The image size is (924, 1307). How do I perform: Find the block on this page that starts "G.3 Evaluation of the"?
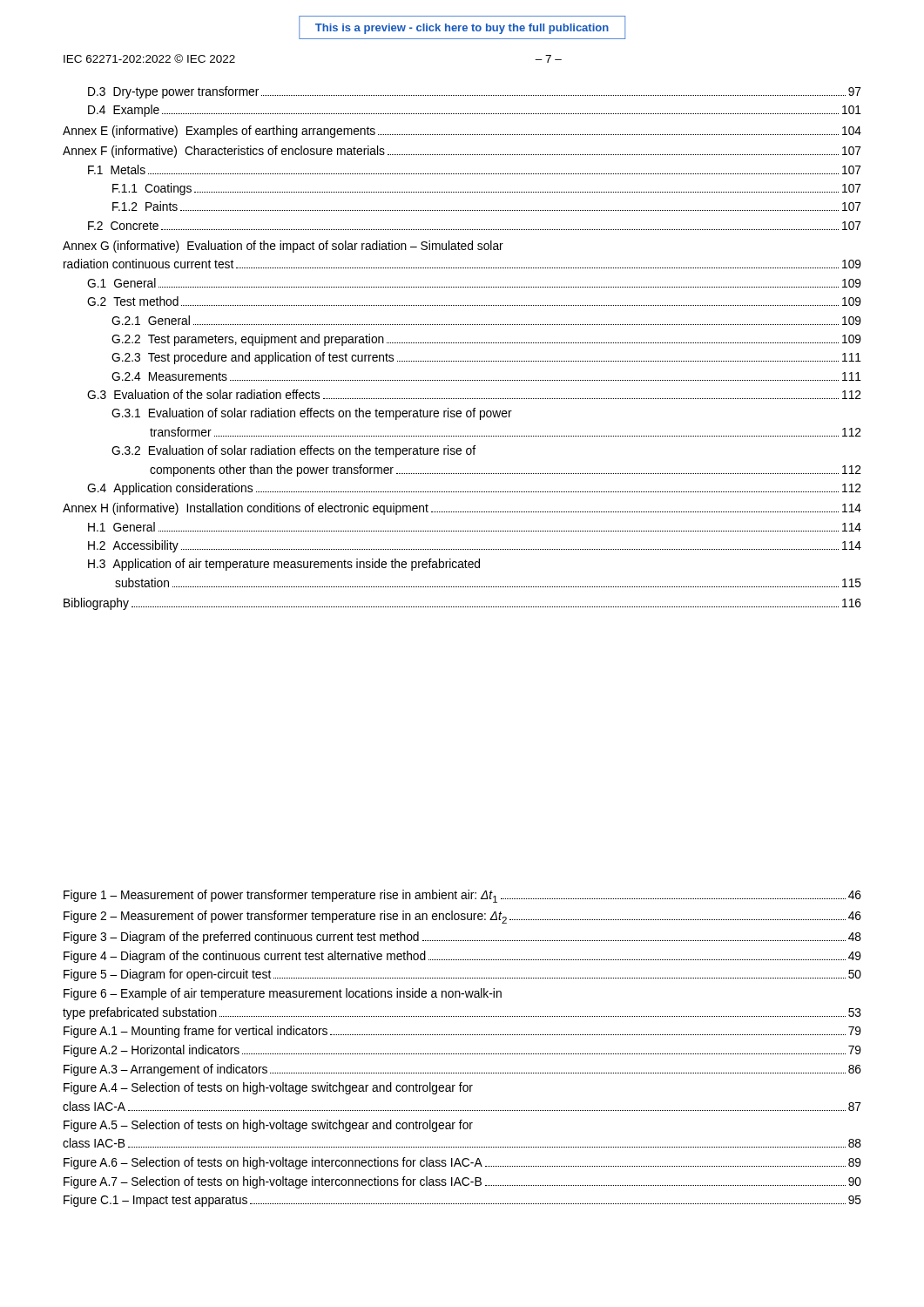tap(462, 395)
